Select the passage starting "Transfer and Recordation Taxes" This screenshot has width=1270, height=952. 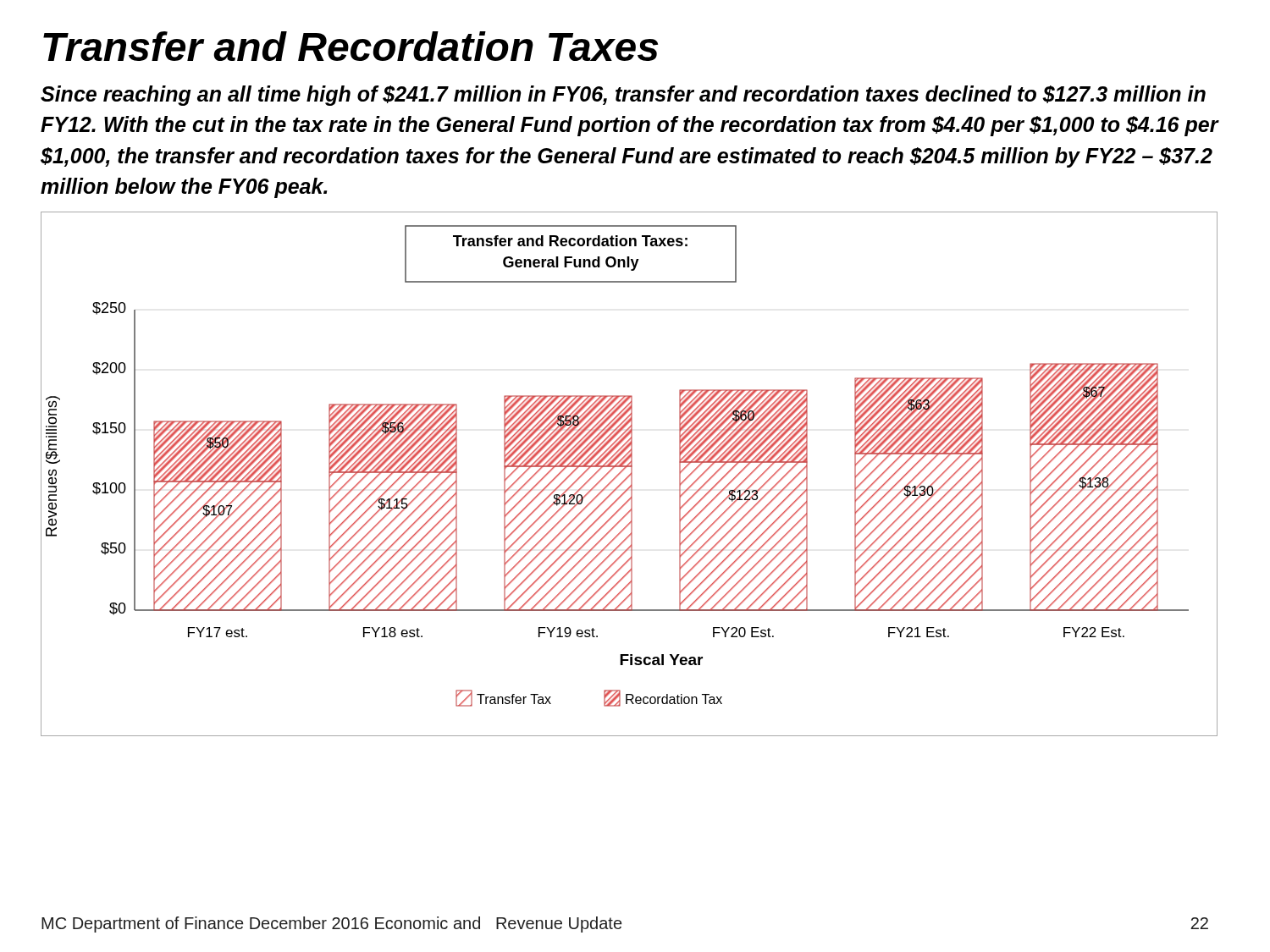633,47
